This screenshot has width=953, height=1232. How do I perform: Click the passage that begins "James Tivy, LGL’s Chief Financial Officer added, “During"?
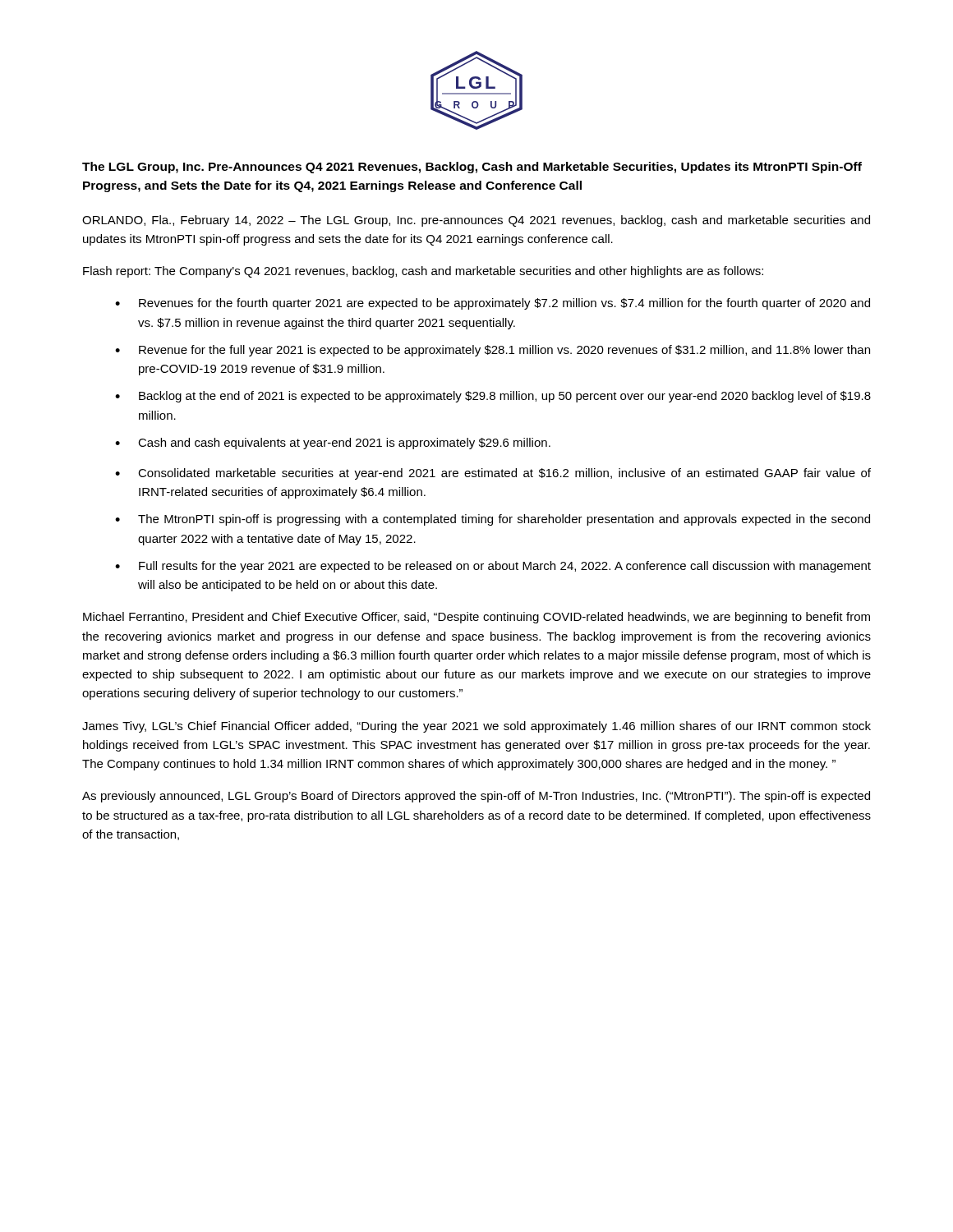pos(476,744)
